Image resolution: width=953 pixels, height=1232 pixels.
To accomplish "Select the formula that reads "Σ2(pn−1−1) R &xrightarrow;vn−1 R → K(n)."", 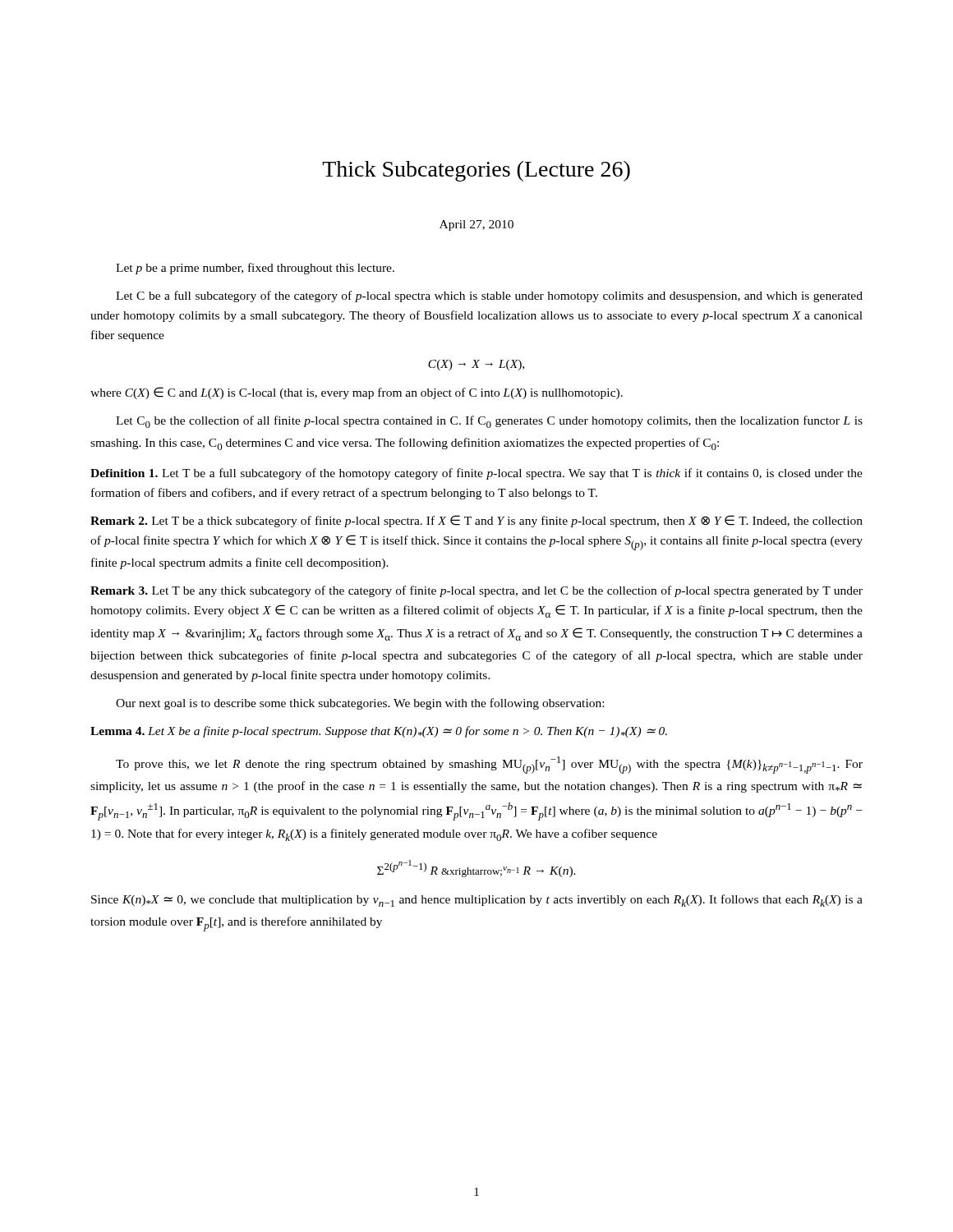I will 476,867.
